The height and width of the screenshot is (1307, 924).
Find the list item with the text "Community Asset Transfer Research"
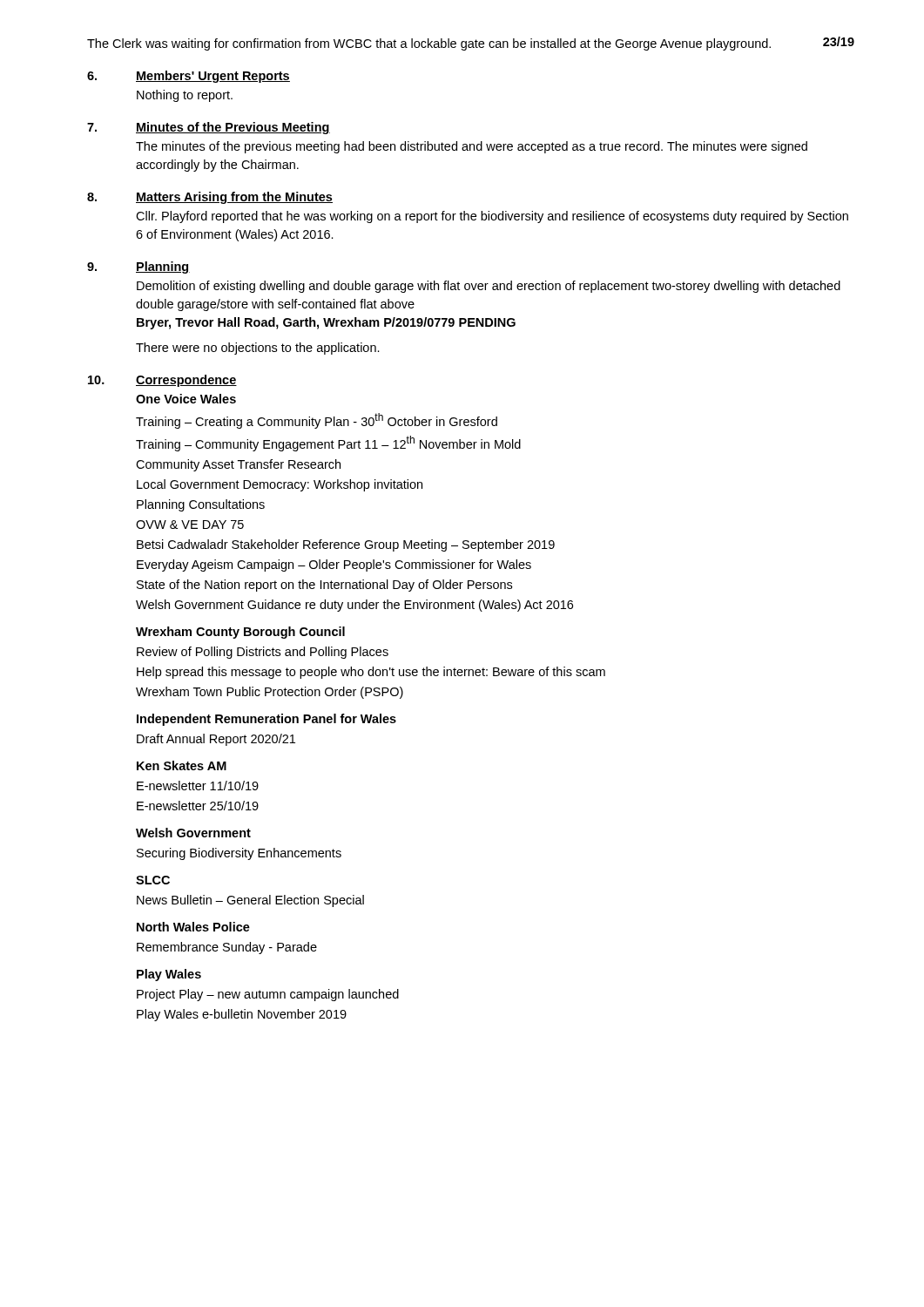[x=239, y=464]
